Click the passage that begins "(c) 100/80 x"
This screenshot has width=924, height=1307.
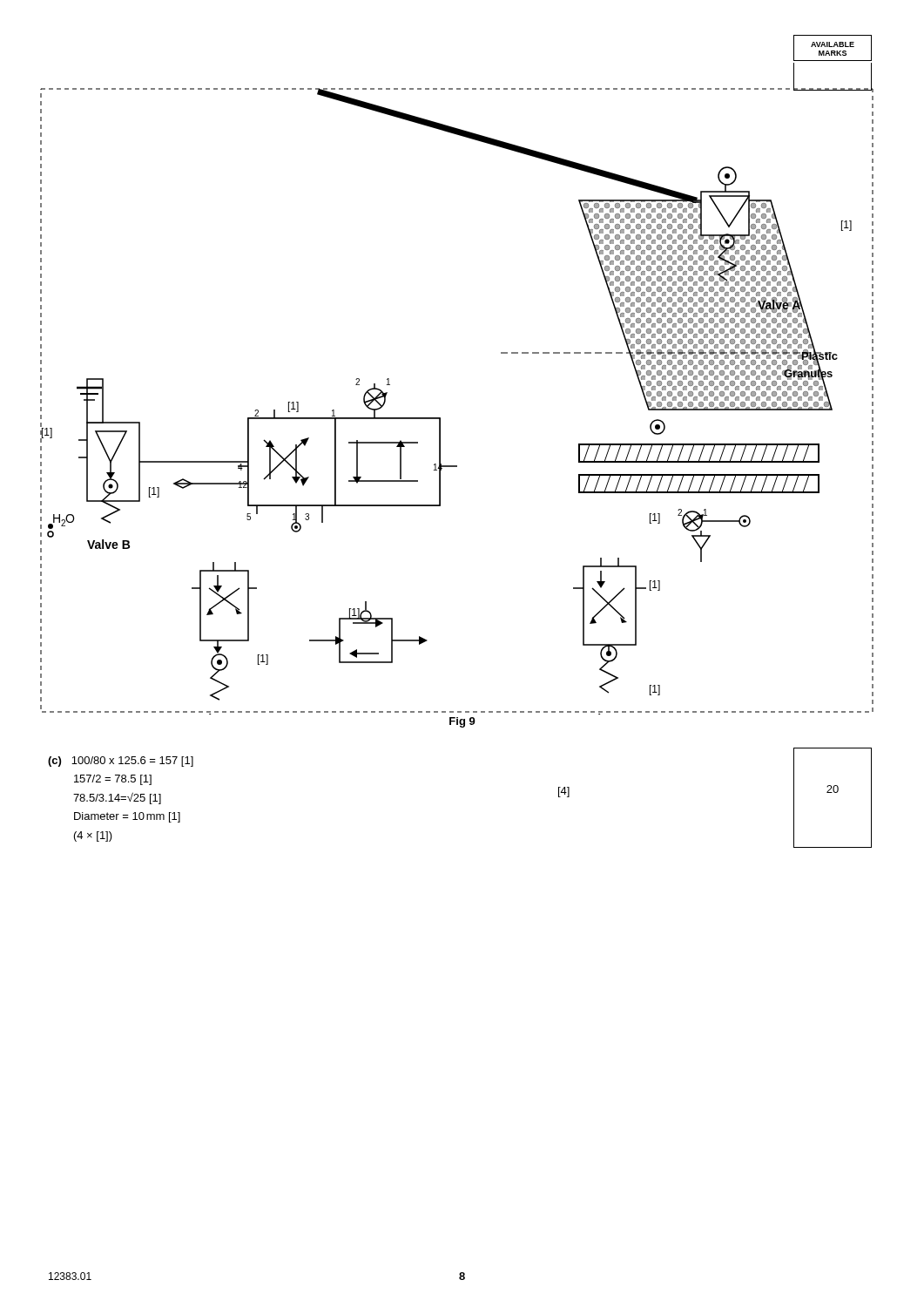click(121, 798)
